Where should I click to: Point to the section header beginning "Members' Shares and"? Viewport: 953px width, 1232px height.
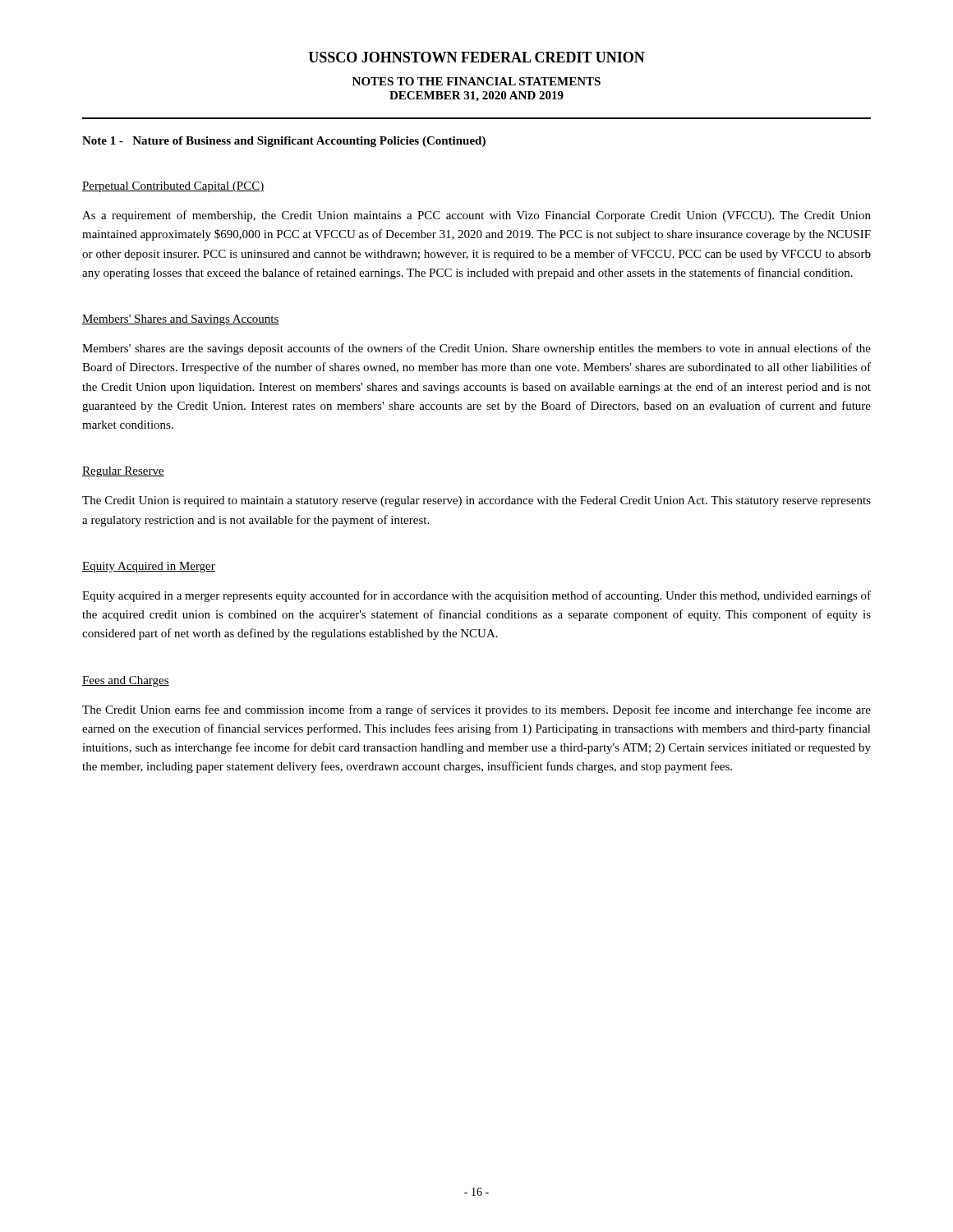(180, 319)
